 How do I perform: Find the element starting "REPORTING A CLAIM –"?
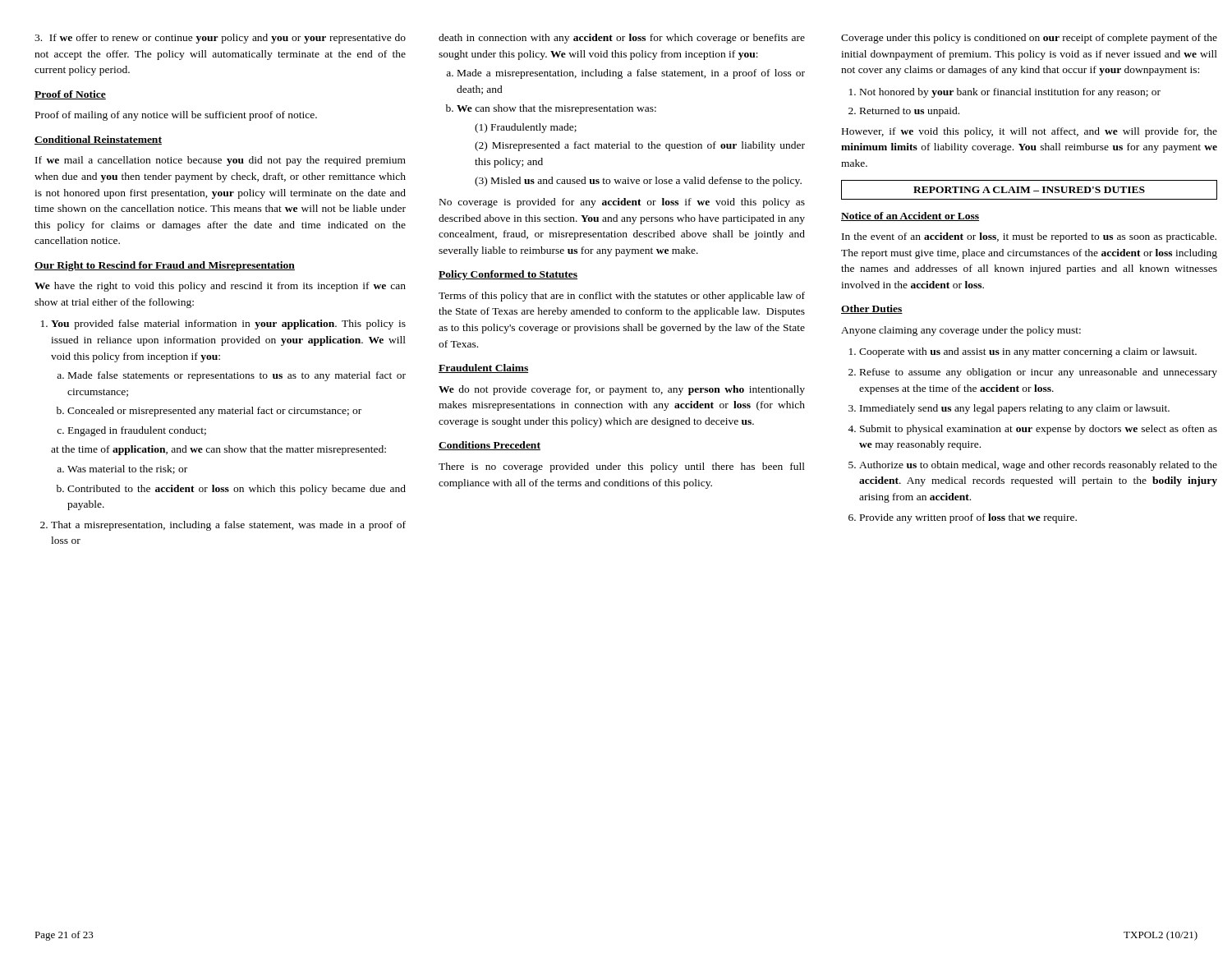point(1029,189)
